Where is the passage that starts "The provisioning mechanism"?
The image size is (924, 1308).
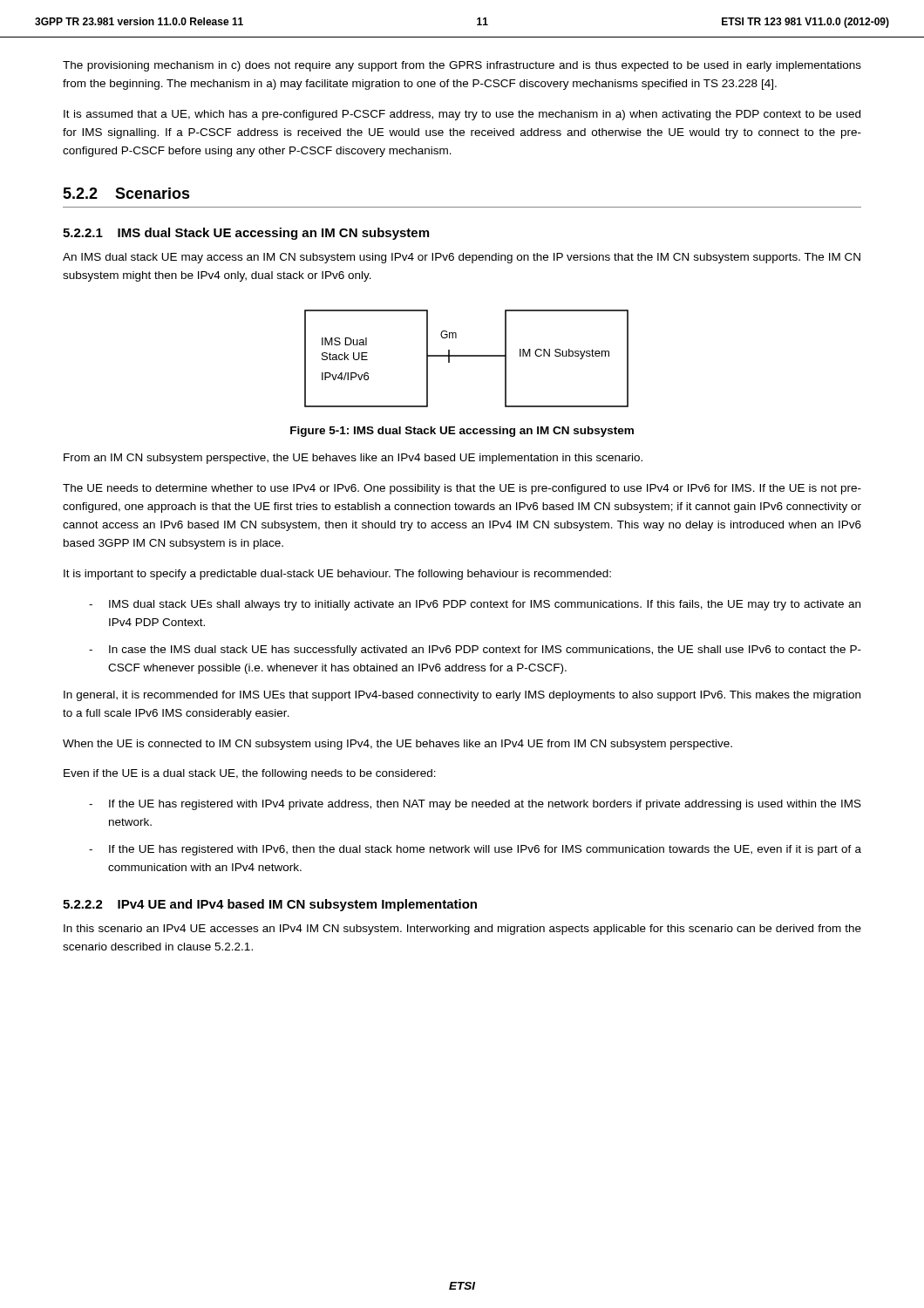point(462,74)
